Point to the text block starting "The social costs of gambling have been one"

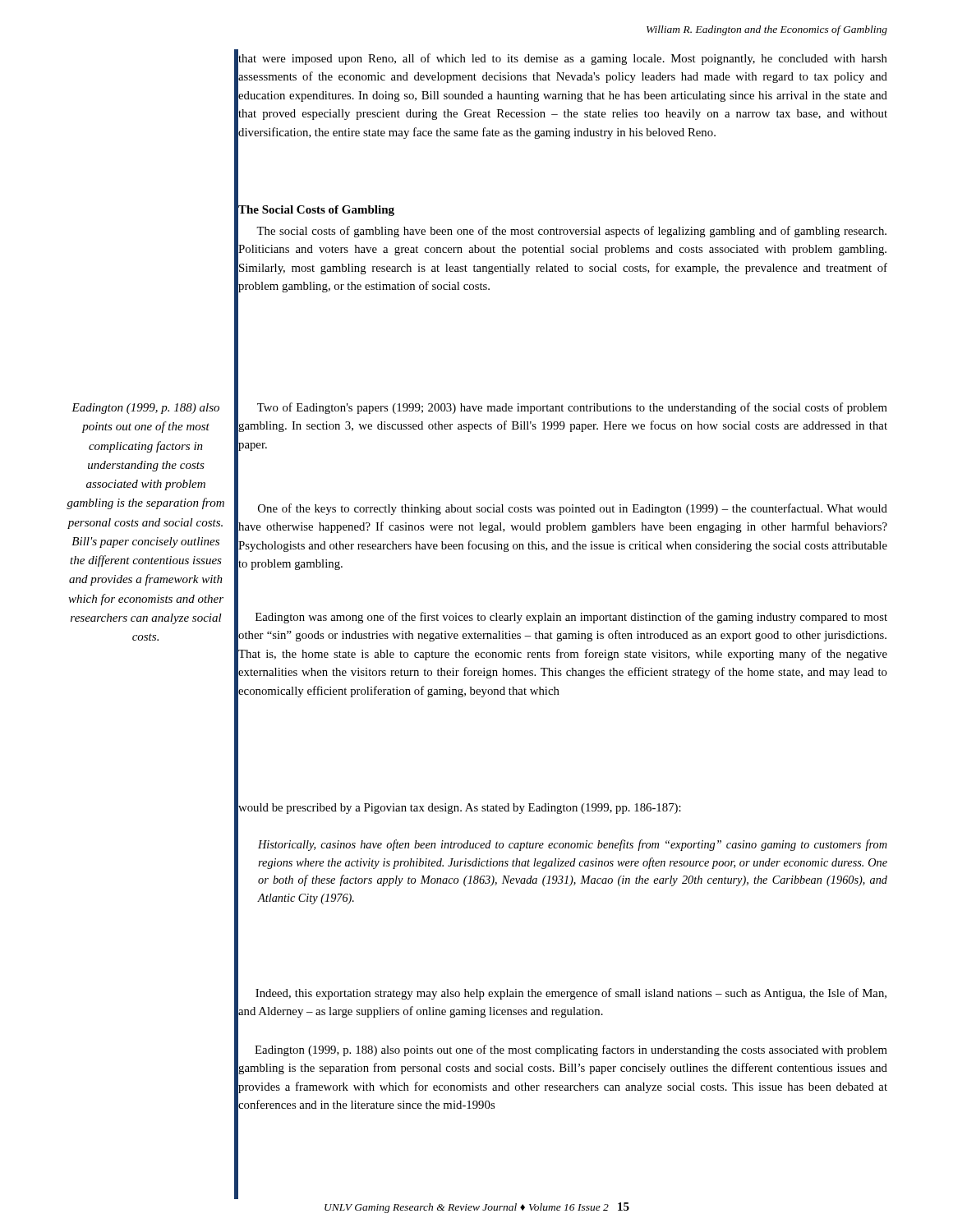tap(563, 258)
